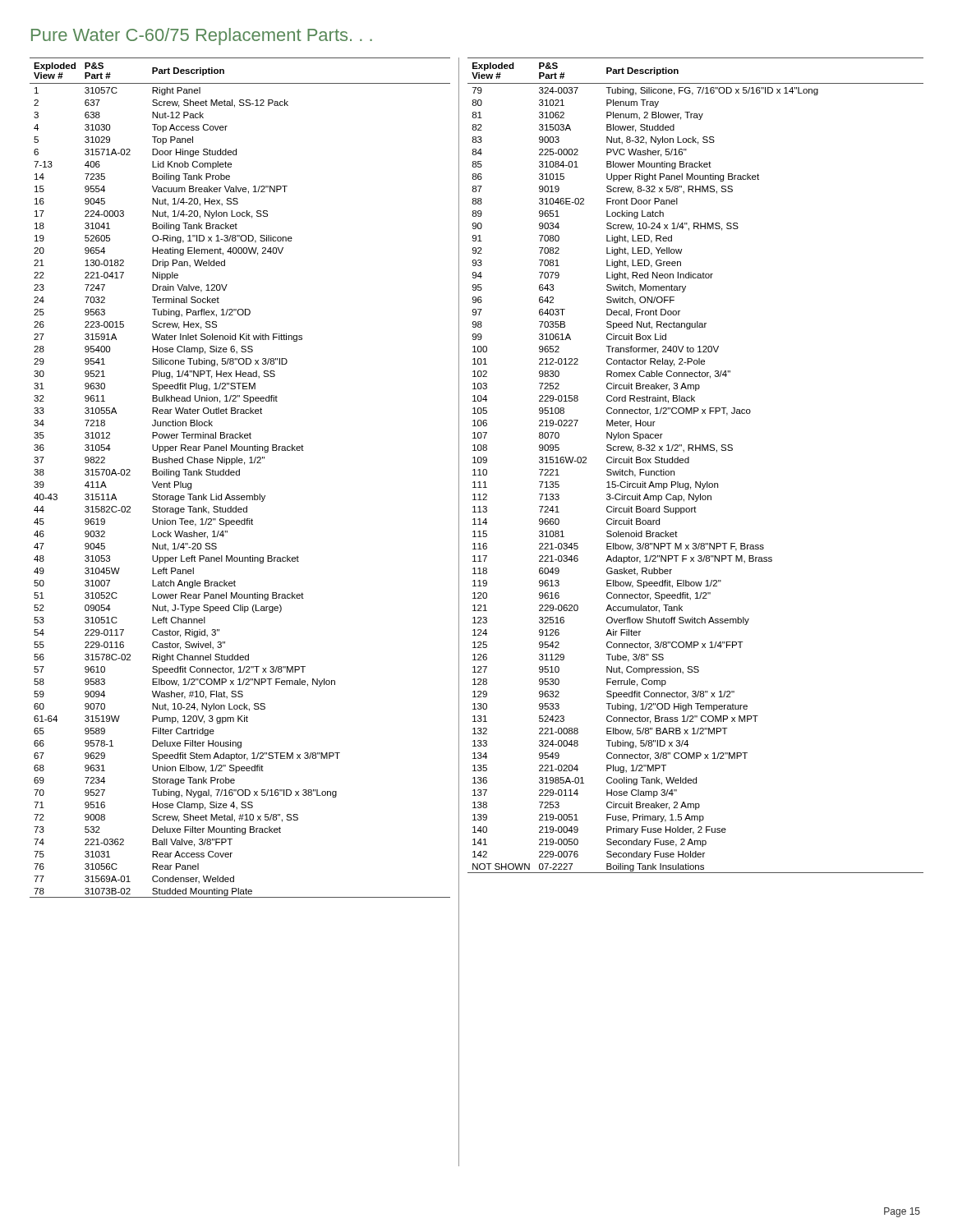The width and height of the screenshot is (953, 1232).
Task: Locate the title that opens with "Pure Water C-60/75"
Action: click(202, 35)
